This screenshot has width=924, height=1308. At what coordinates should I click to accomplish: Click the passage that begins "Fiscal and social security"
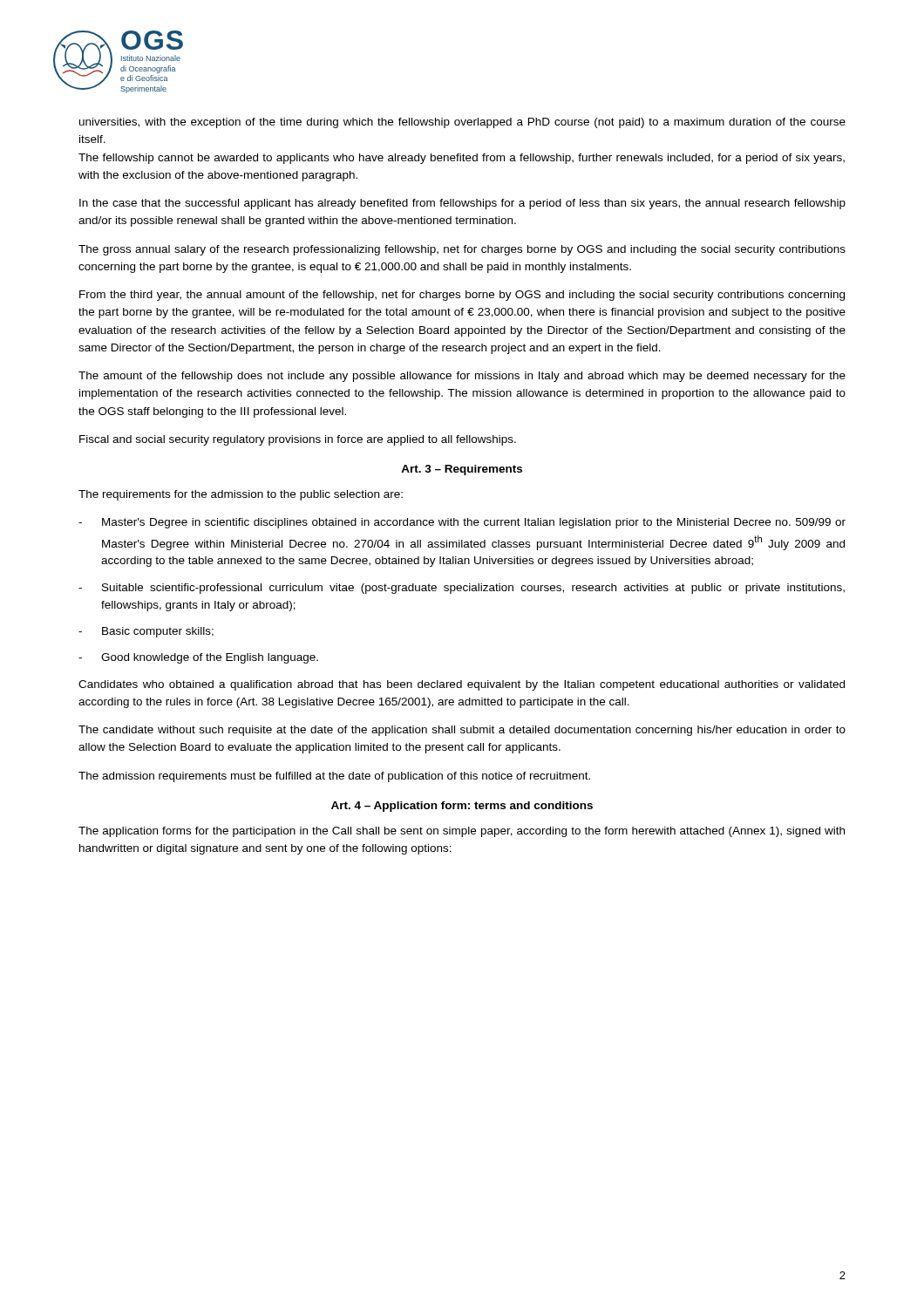298,439
